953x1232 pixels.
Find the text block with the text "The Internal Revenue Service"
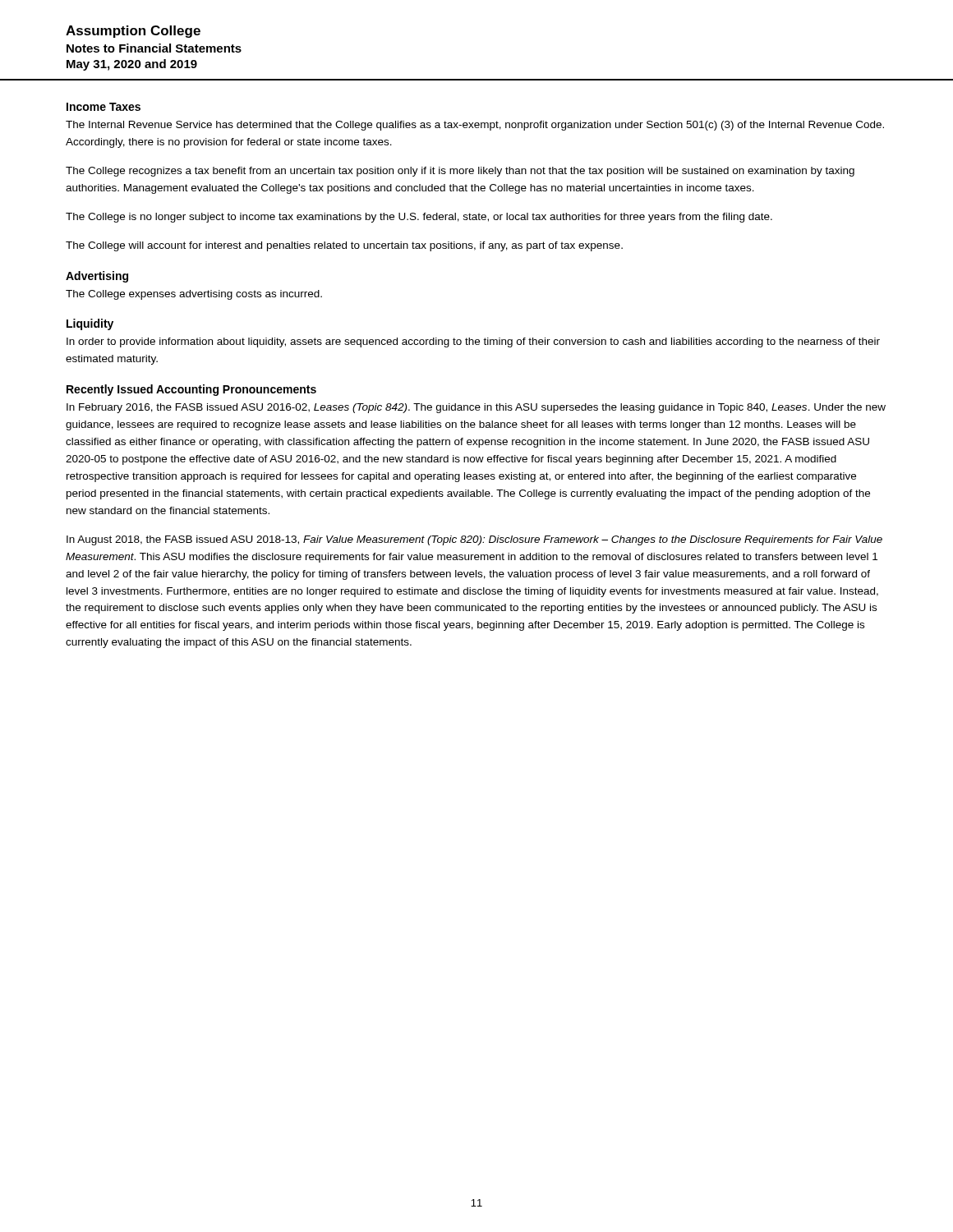[475, 133]
